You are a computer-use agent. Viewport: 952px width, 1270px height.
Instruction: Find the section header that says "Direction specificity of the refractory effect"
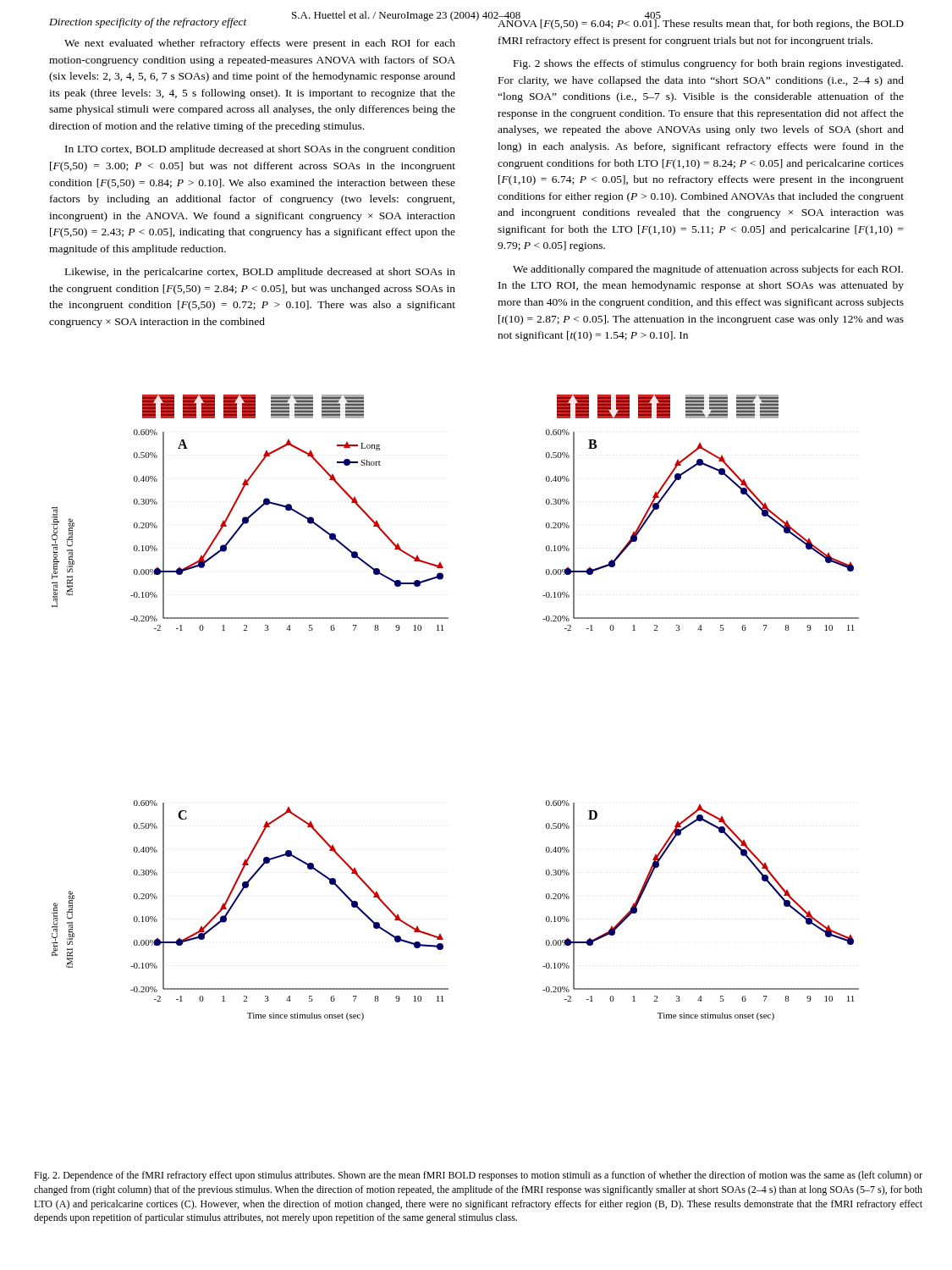(x=148, y=22)
